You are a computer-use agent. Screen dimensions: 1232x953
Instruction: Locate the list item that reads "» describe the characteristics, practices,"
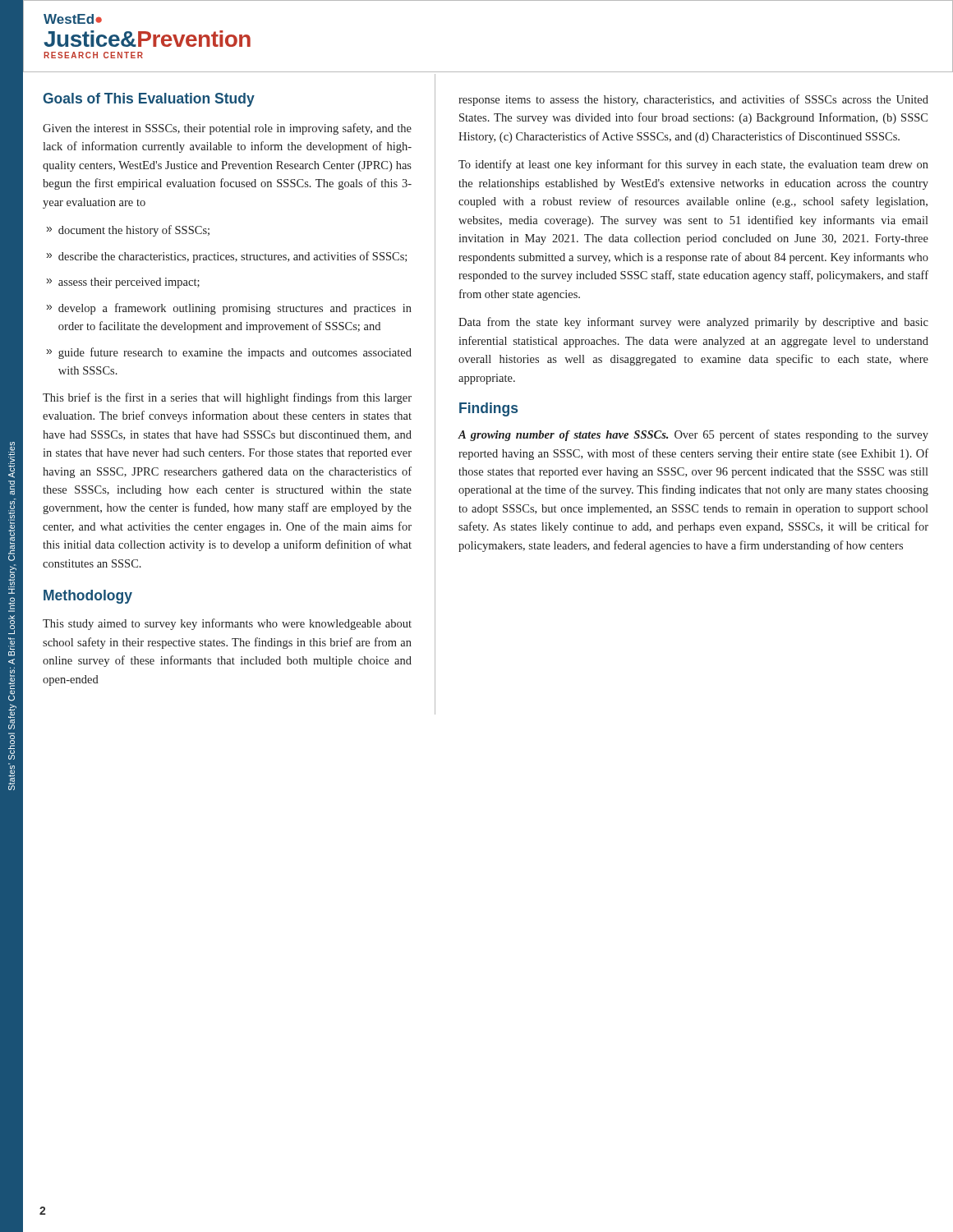[227, 256]
